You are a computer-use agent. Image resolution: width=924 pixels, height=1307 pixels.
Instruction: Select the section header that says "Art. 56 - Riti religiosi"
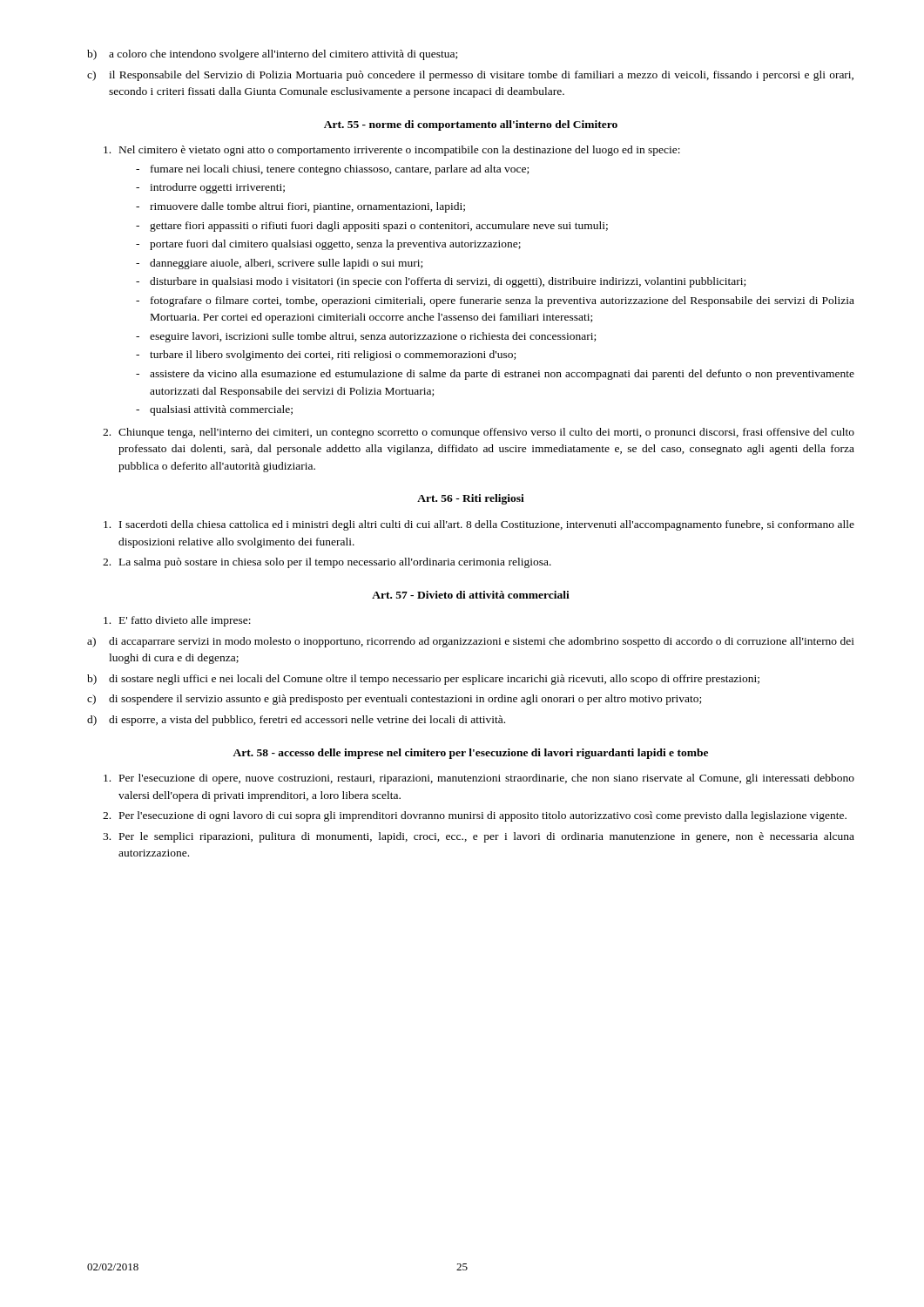click(x=471, y=498)
